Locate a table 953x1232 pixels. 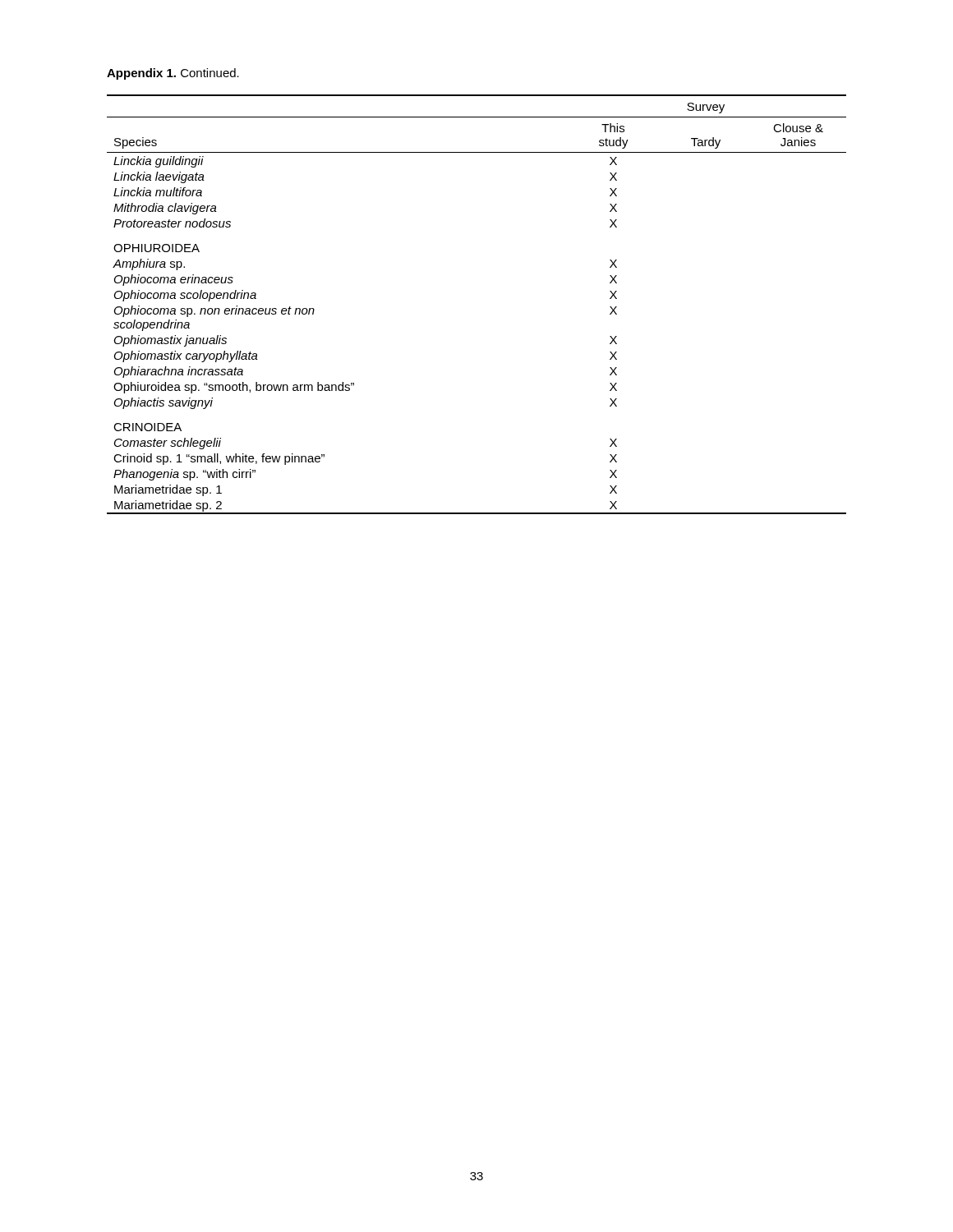click(x=476, y=304)
